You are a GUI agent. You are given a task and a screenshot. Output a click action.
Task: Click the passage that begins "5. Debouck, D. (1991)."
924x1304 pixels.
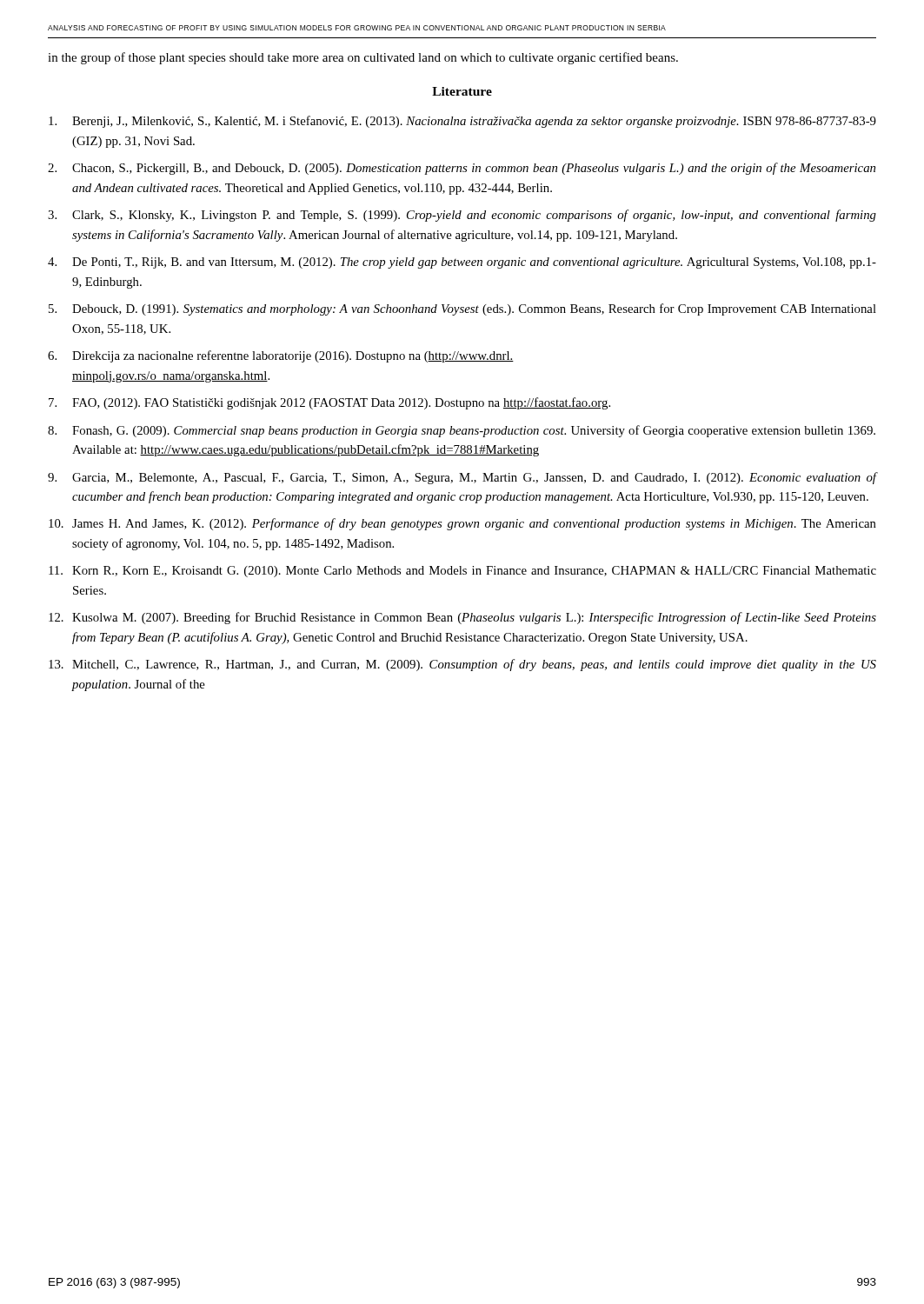pos(462,319)
